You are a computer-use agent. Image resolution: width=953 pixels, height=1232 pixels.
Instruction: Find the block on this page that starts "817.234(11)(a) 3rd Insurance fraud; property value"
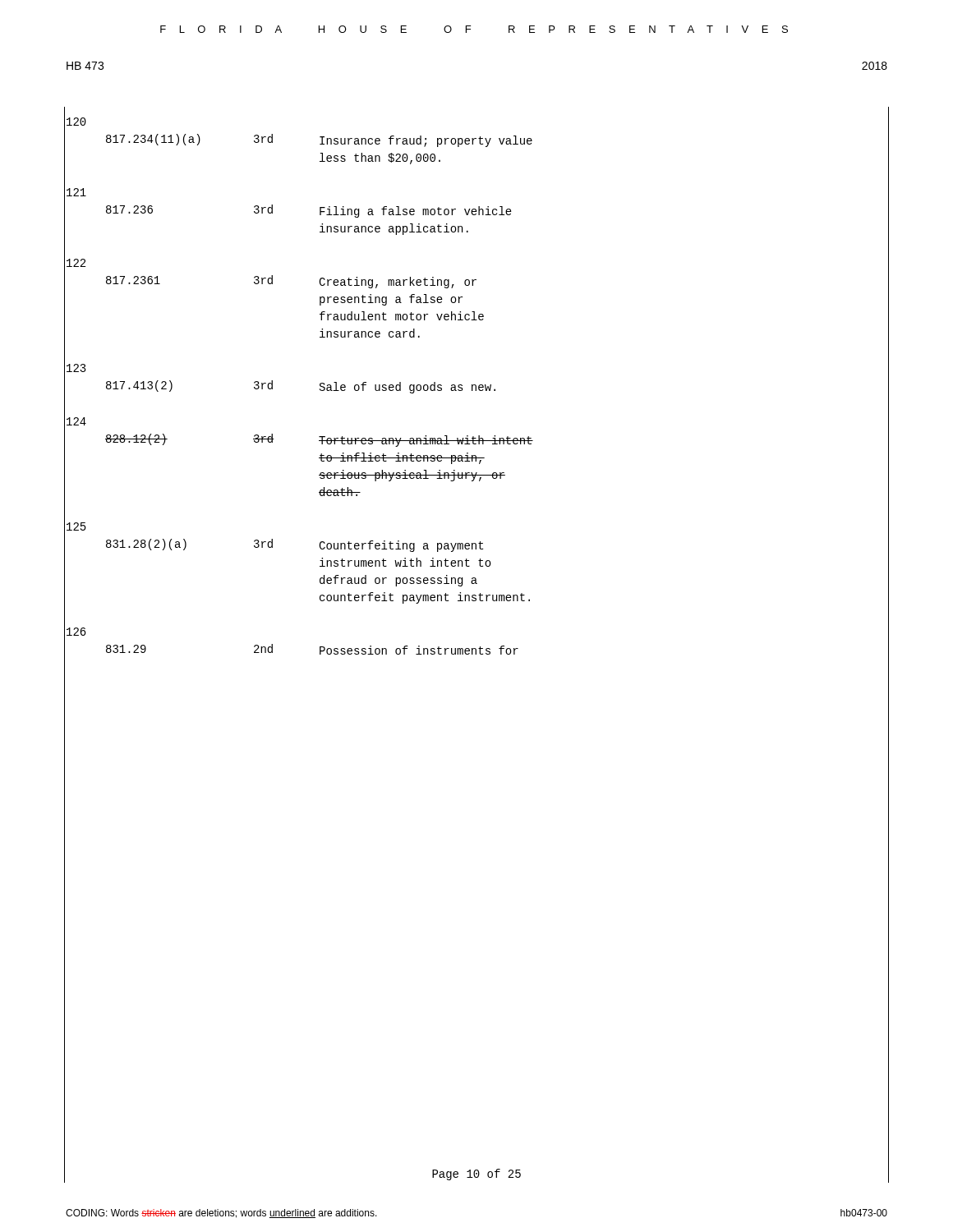coord(476,149)
